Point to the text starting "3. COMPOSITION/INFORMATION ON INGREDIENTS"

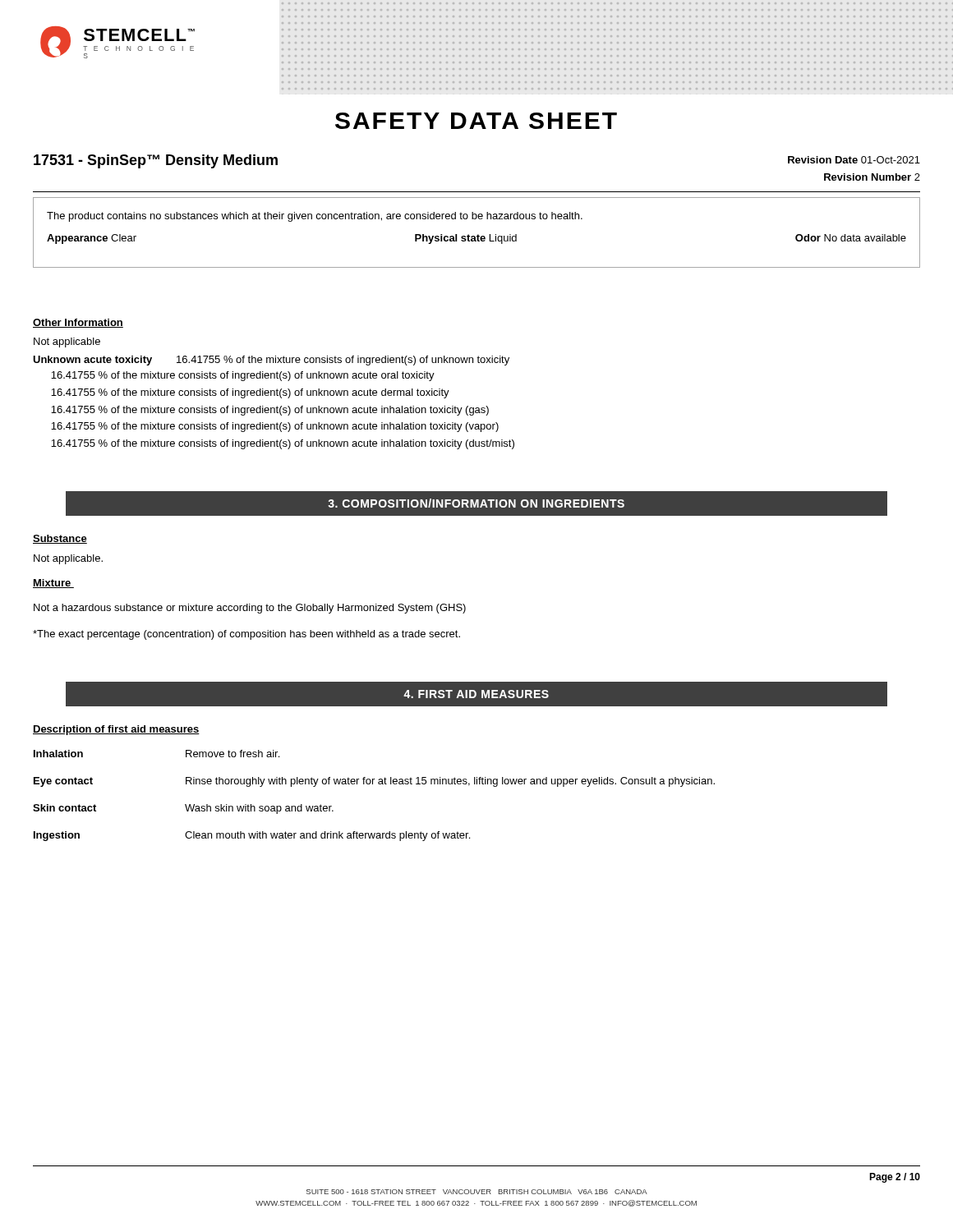tap(476, 503)
